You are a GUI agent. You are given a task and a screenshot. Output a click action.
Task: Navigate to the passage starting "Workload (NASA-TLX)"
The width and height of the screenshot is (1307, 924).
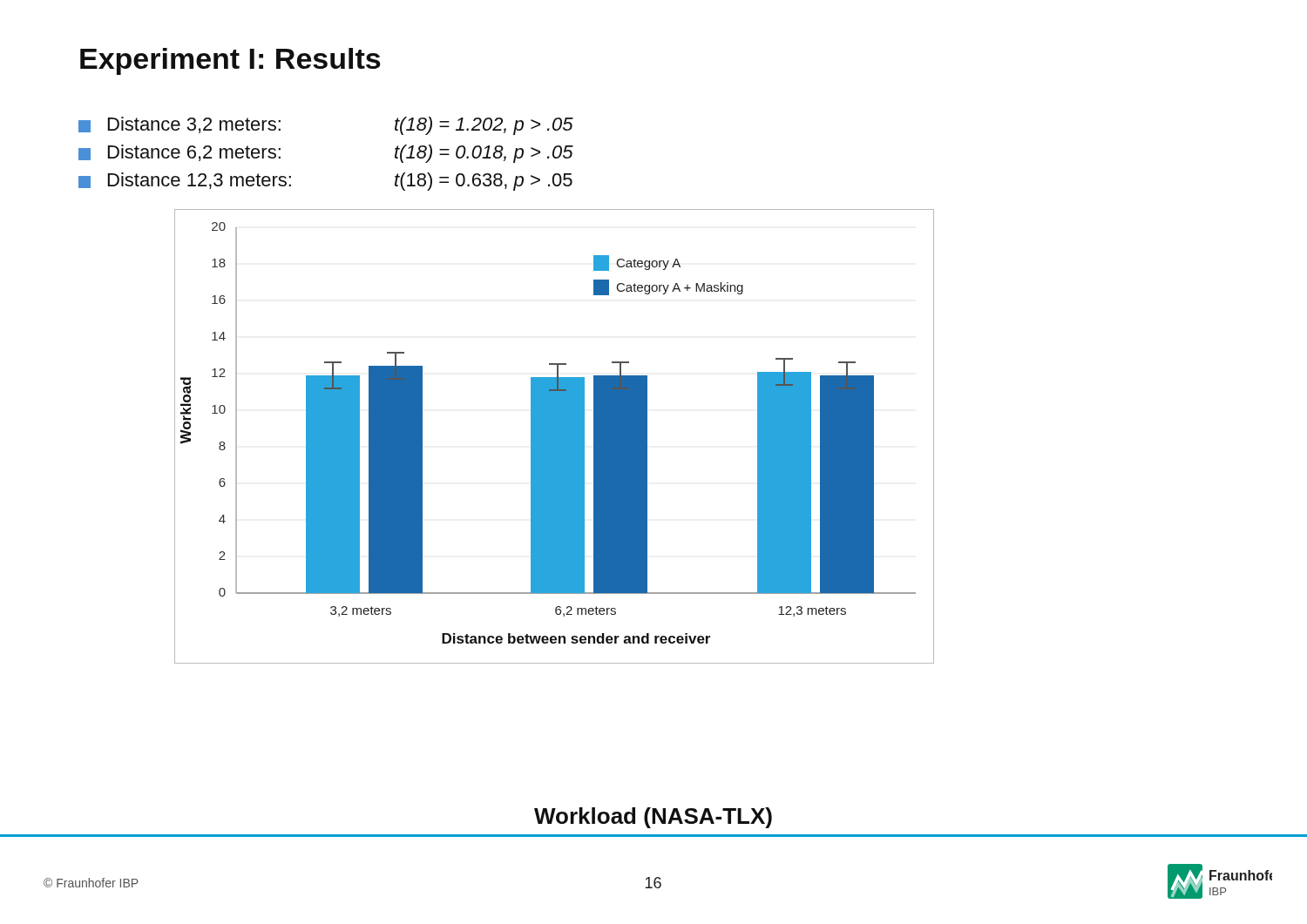click(654, 816)
